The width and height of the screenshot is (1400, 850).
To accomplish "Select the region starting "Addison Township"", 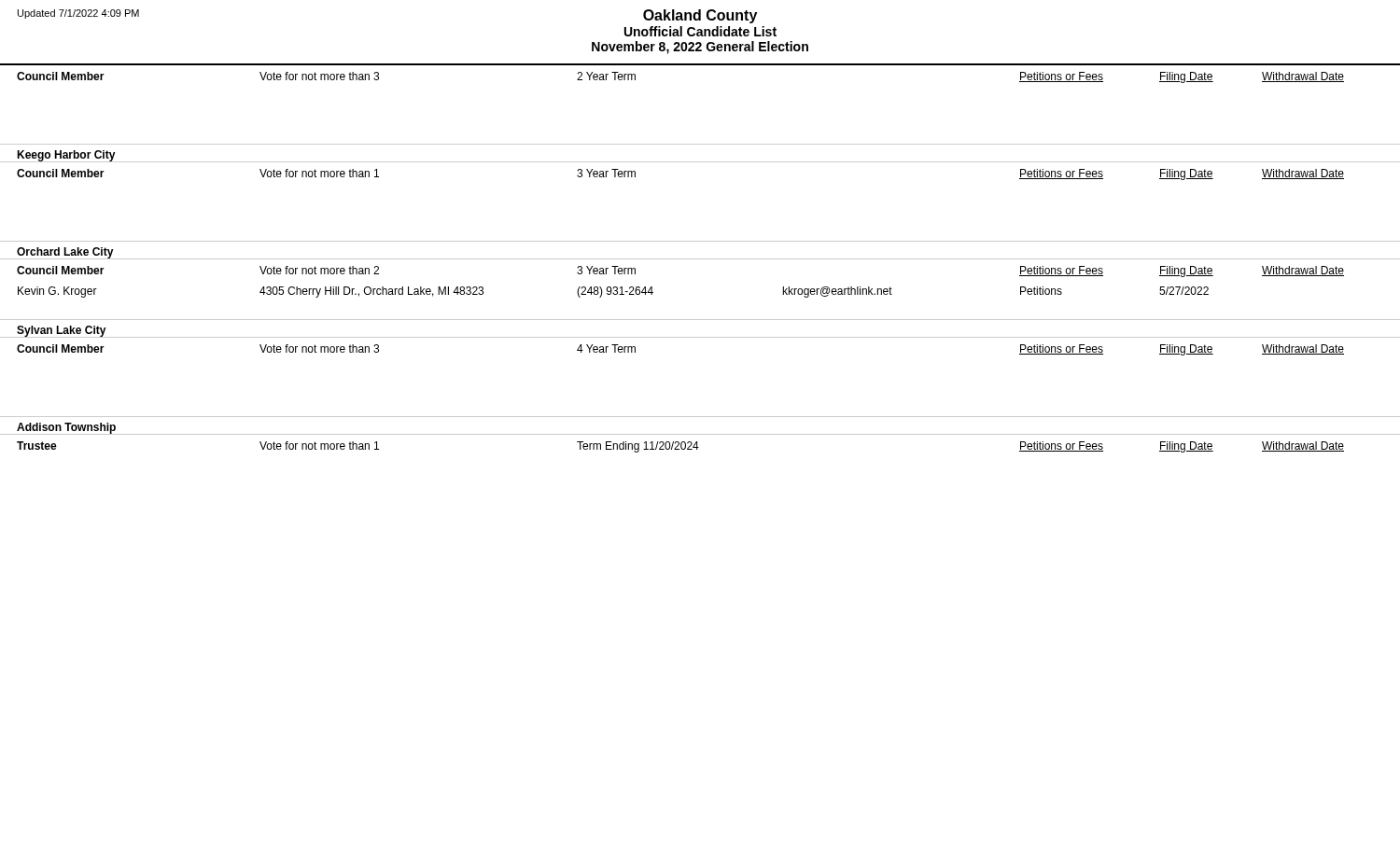I will 66,427.
